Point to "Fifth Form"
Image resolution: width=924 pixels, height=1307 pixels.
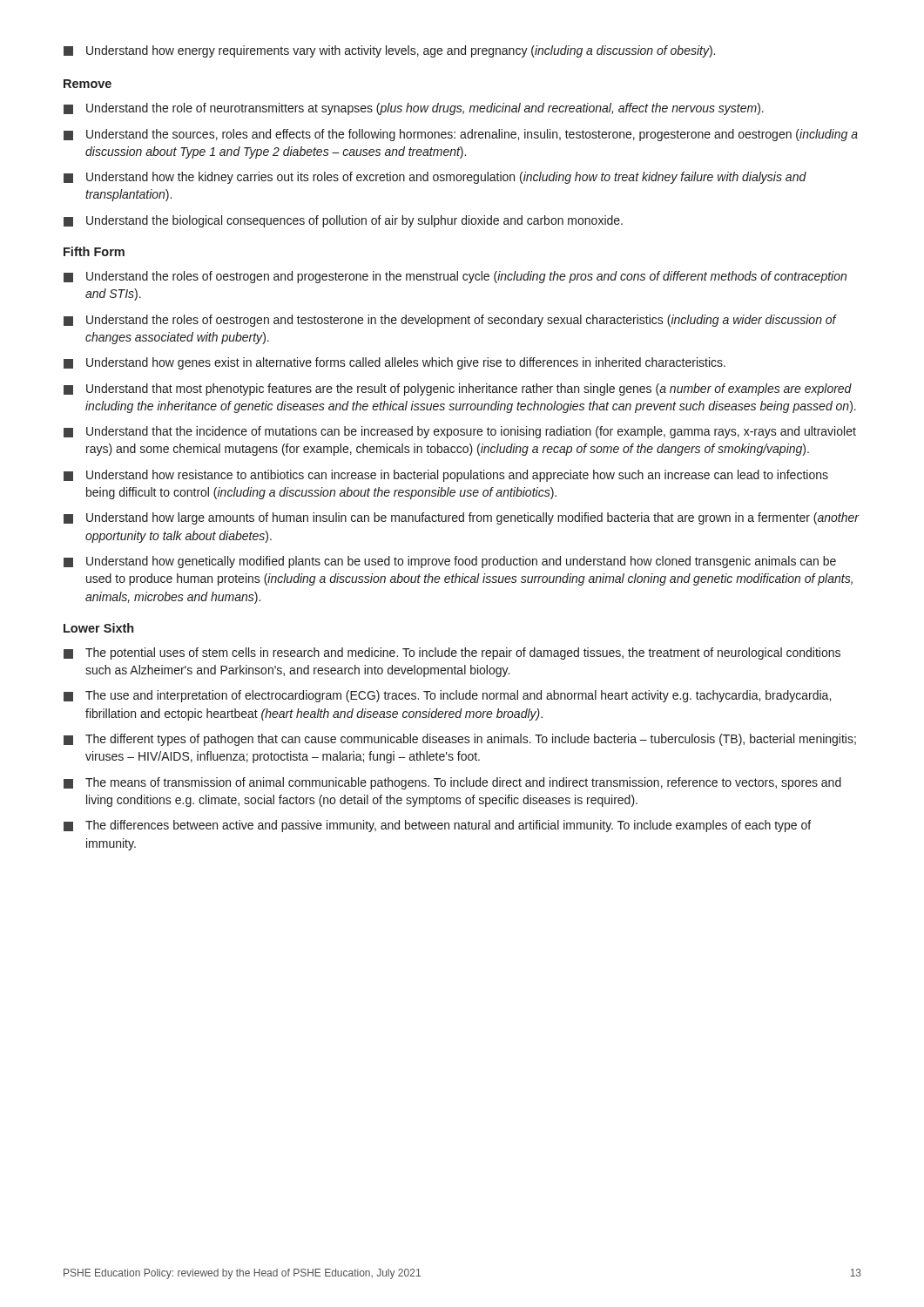pos(94,252)
